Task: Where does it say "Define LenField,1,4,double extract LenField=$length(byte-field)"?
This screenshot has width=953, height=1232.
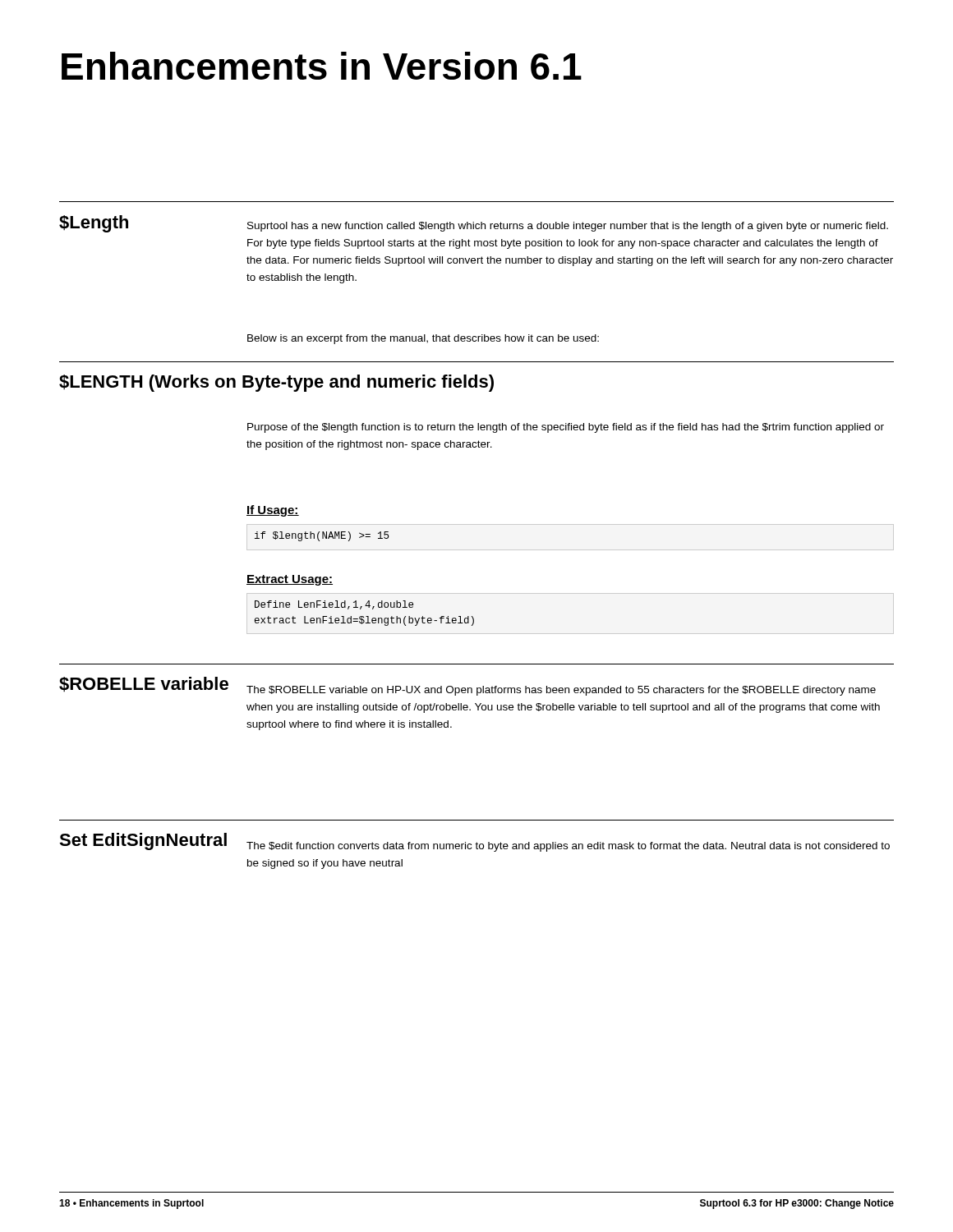Action: pyautogui.click(x=365, y=613)
